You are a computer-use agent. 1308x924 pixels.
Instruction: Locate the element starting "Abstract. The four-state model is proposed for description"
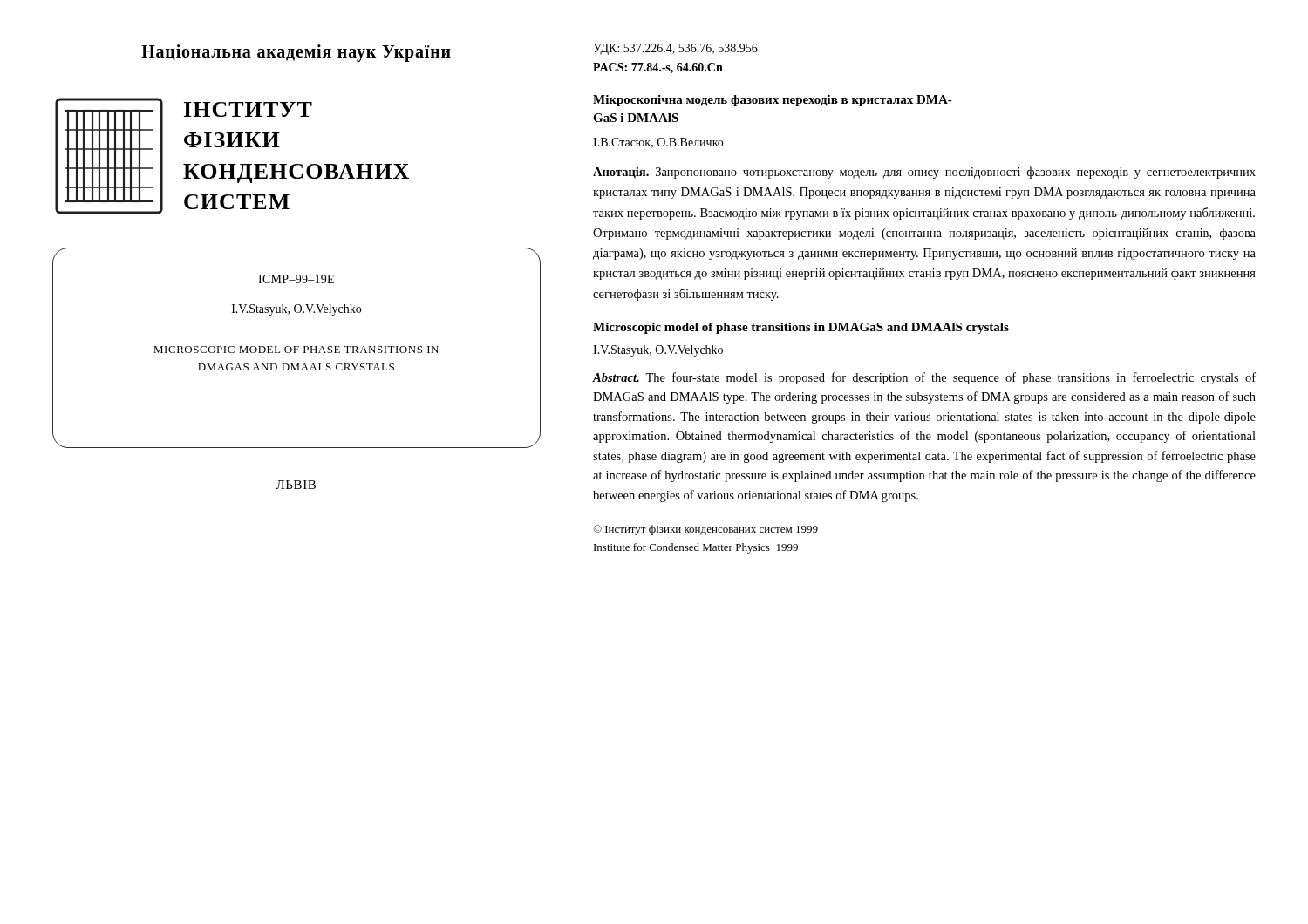pos(924,436)
